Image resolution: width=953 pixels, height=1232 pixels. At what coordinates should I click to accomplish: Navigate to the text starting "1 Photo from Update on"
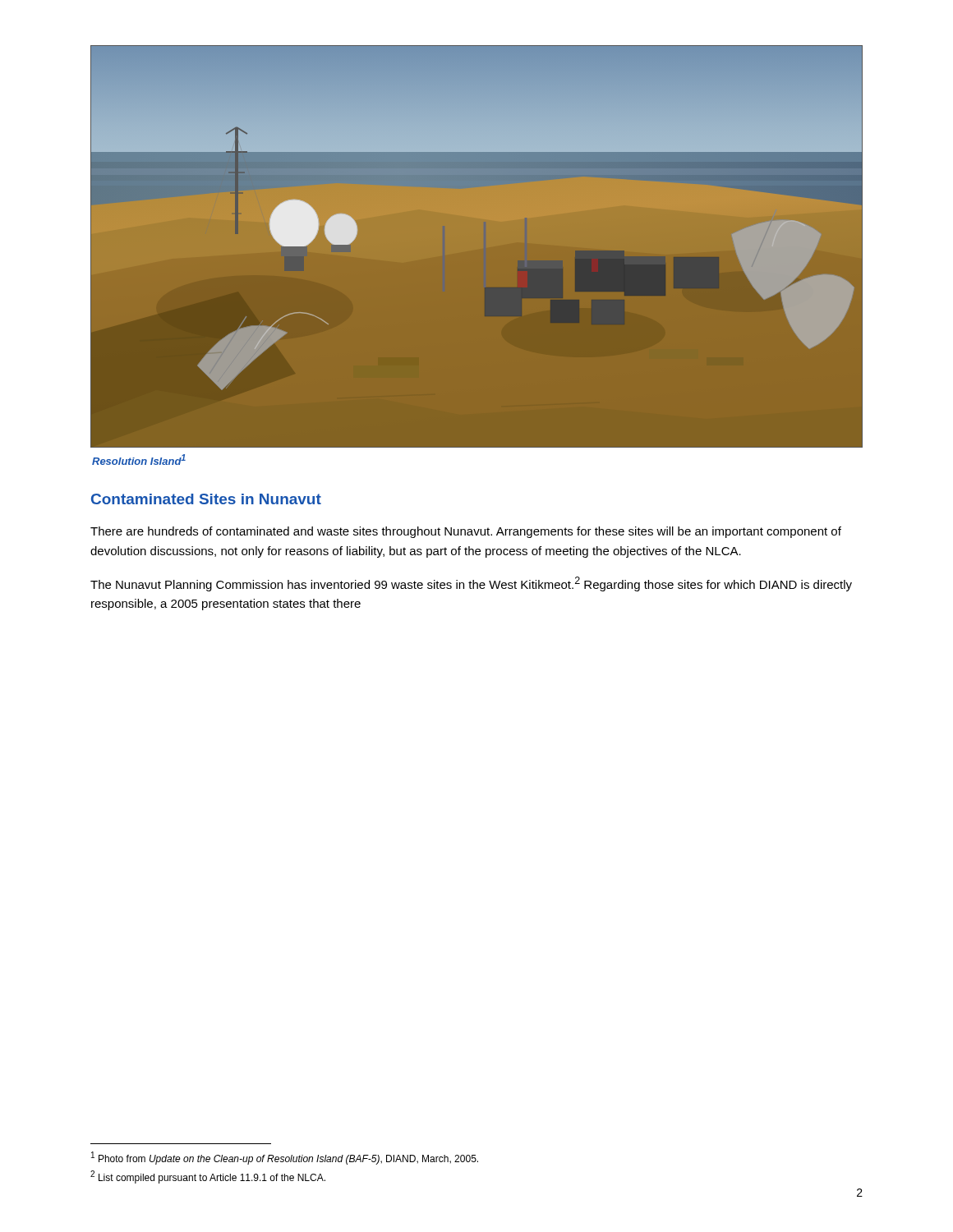(285, 1158)
